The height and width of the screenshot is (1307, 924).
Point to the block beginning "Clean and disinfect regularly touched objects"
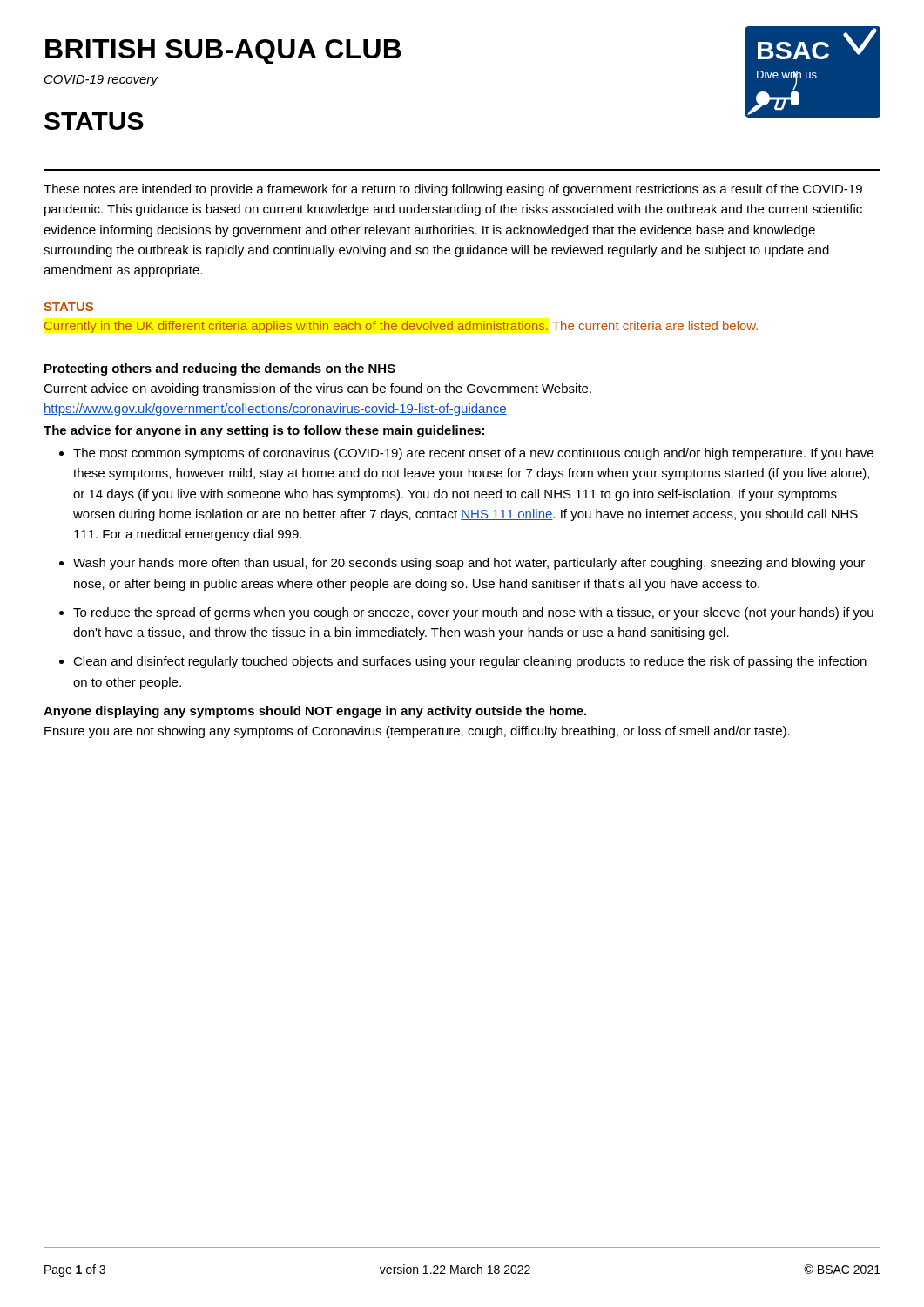click(470, 671)
